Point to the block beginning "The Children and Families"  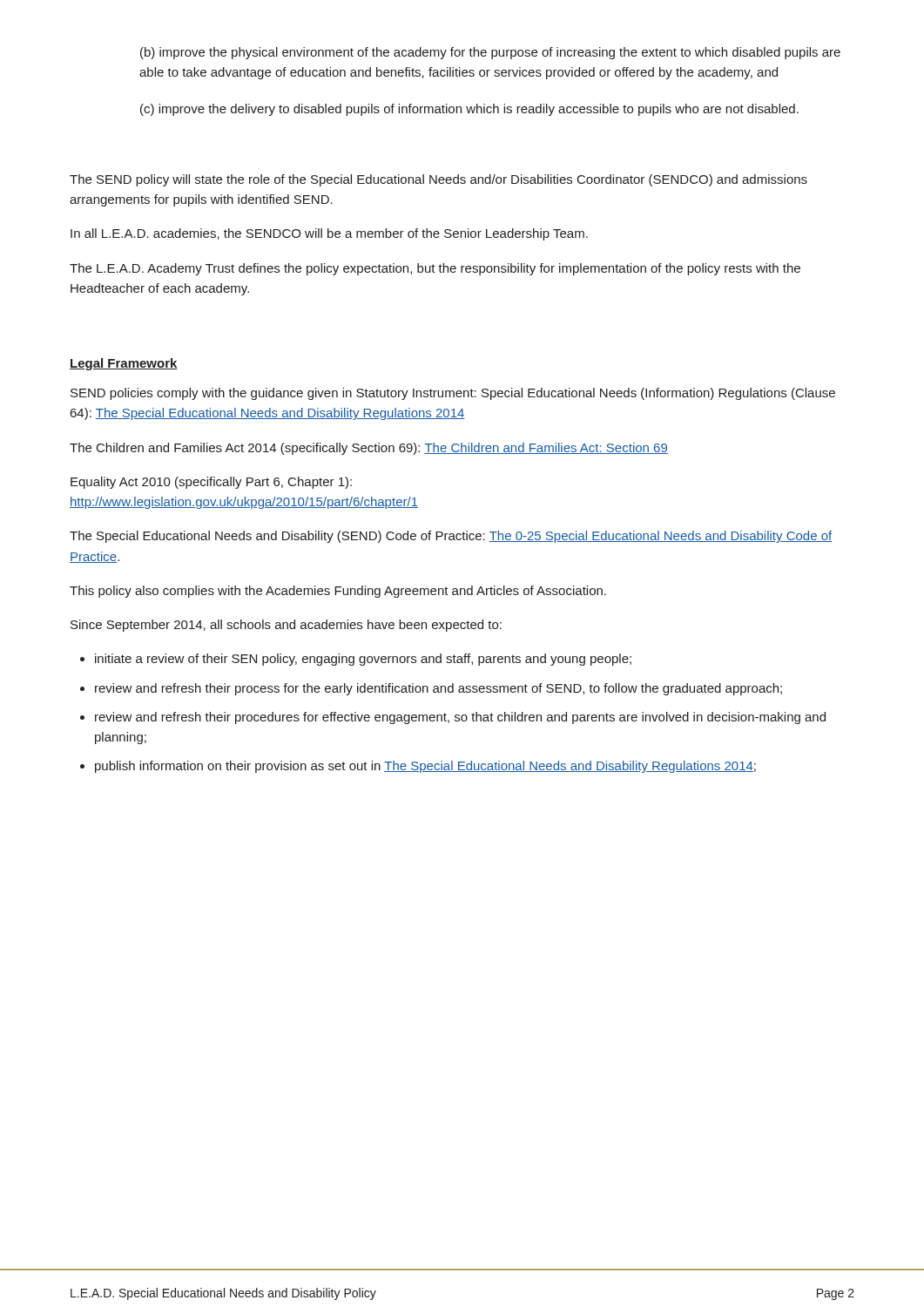click(369, 447)
